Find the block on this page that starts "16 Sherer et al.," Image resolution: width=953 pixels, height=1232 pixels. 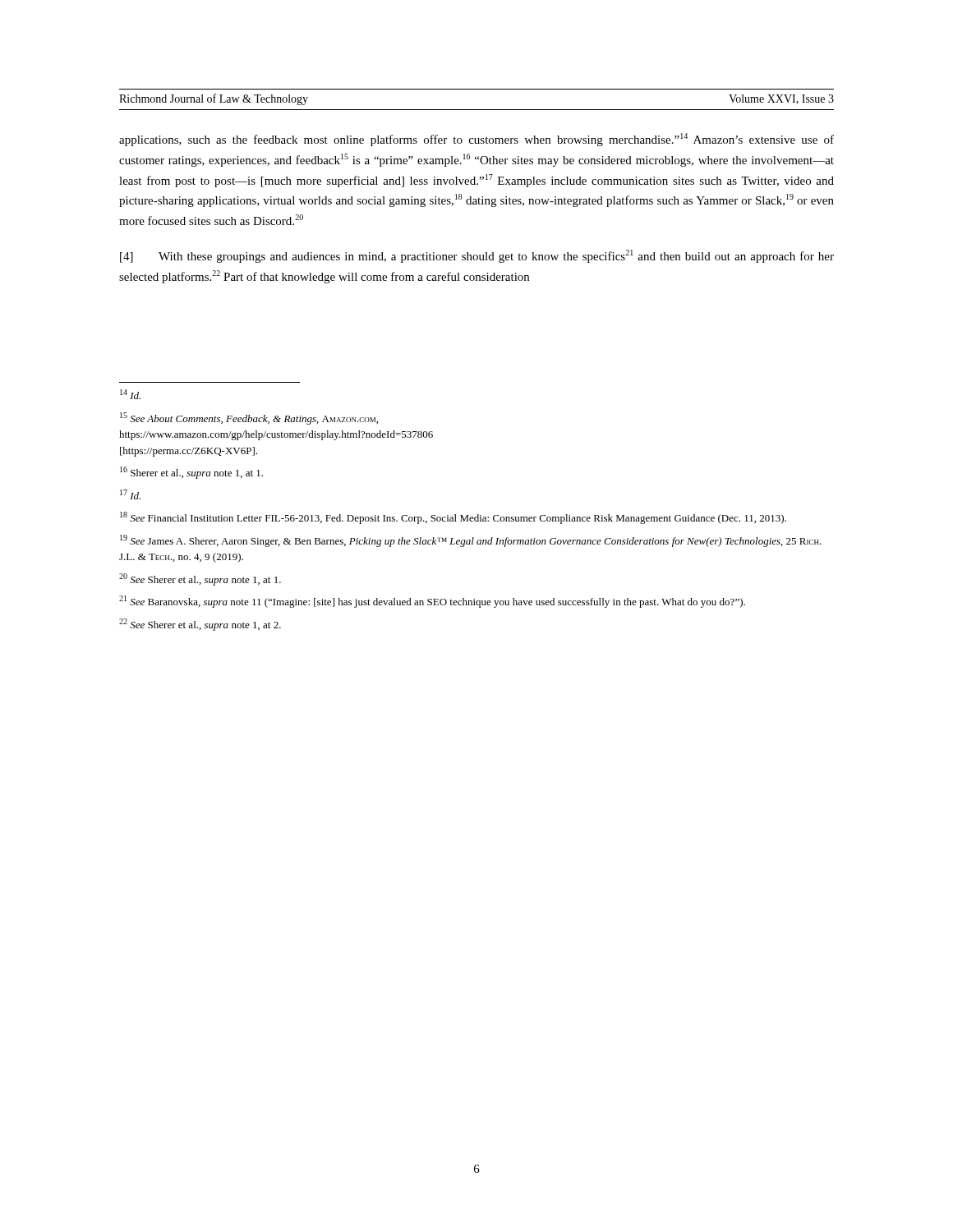click(191, 472)
